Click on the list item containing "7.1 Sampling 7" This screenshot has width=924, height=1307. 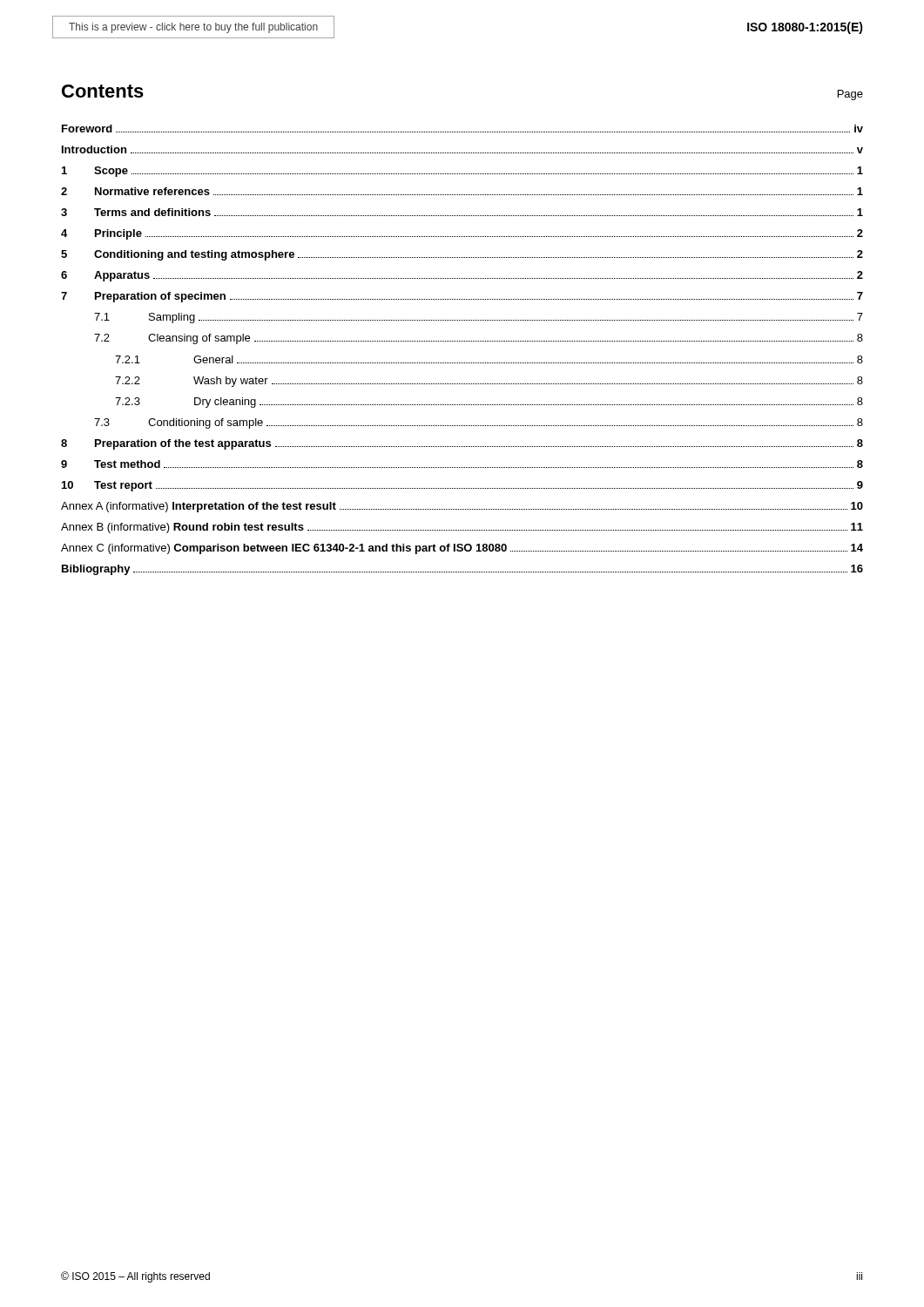click(479, 318)
